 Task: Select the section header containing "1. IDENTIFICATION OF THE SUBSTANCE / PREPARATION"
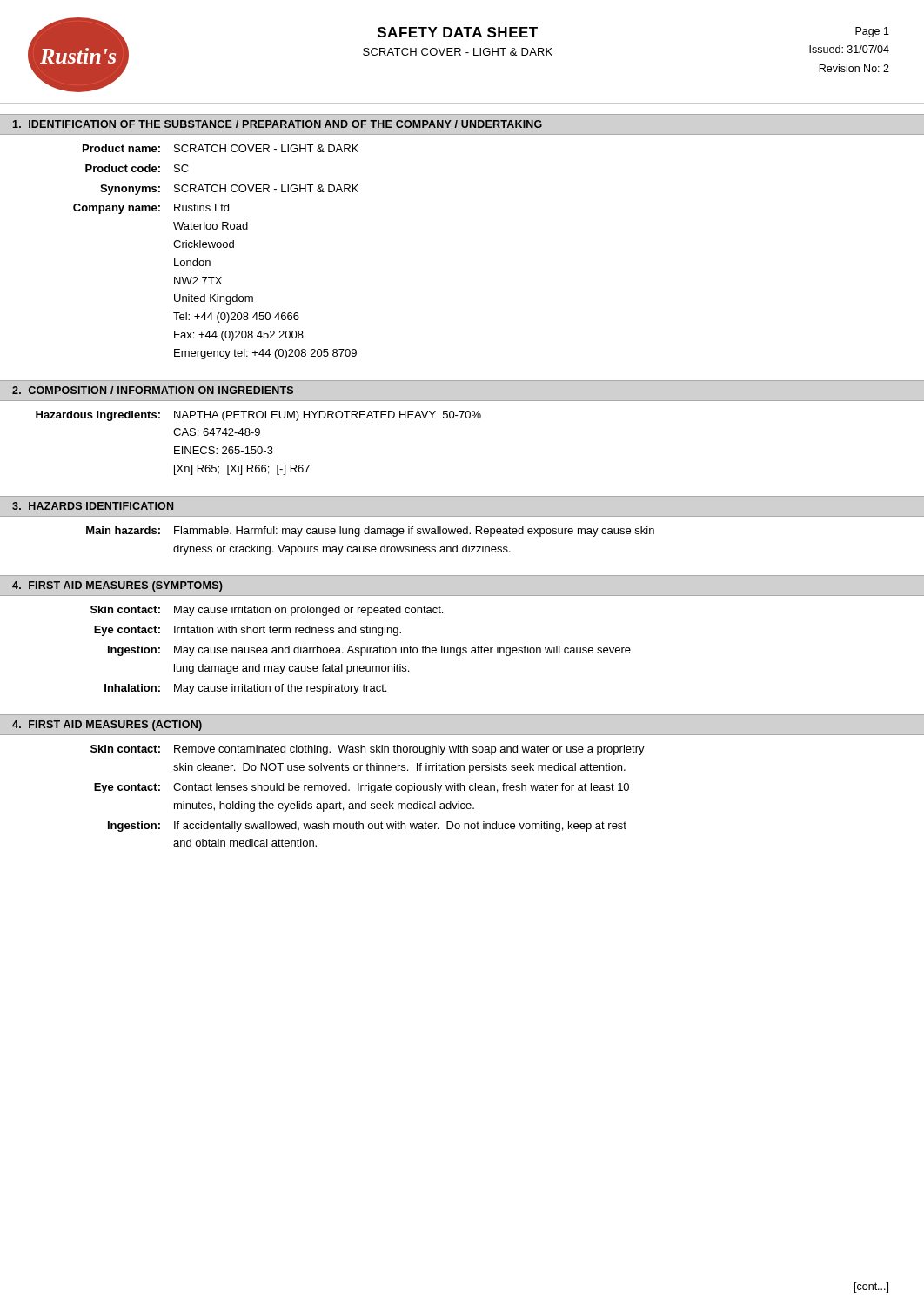point(277,124)
